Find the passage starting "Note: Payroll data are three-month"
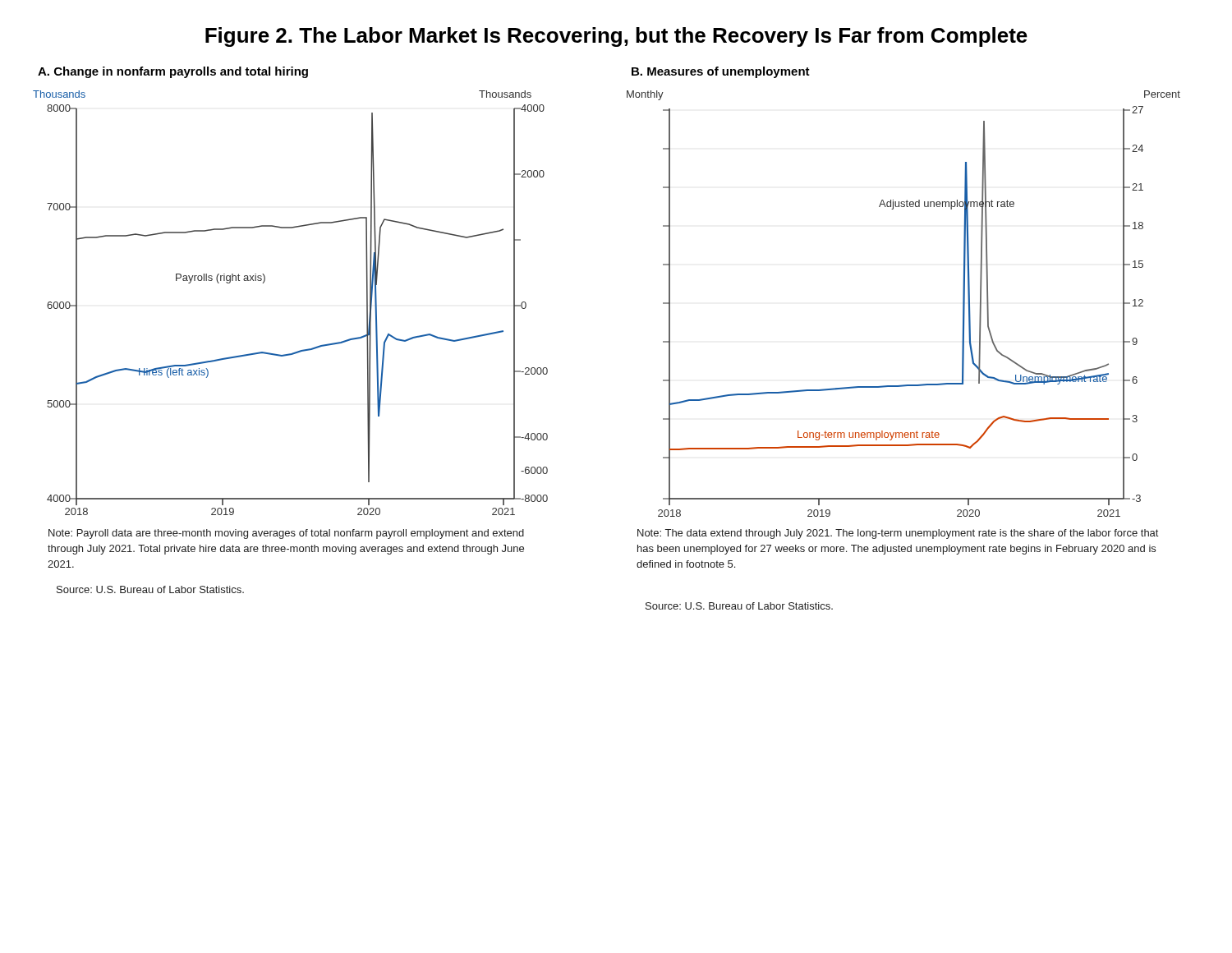This screenshot has height=953, width=1232. [298, 549]
